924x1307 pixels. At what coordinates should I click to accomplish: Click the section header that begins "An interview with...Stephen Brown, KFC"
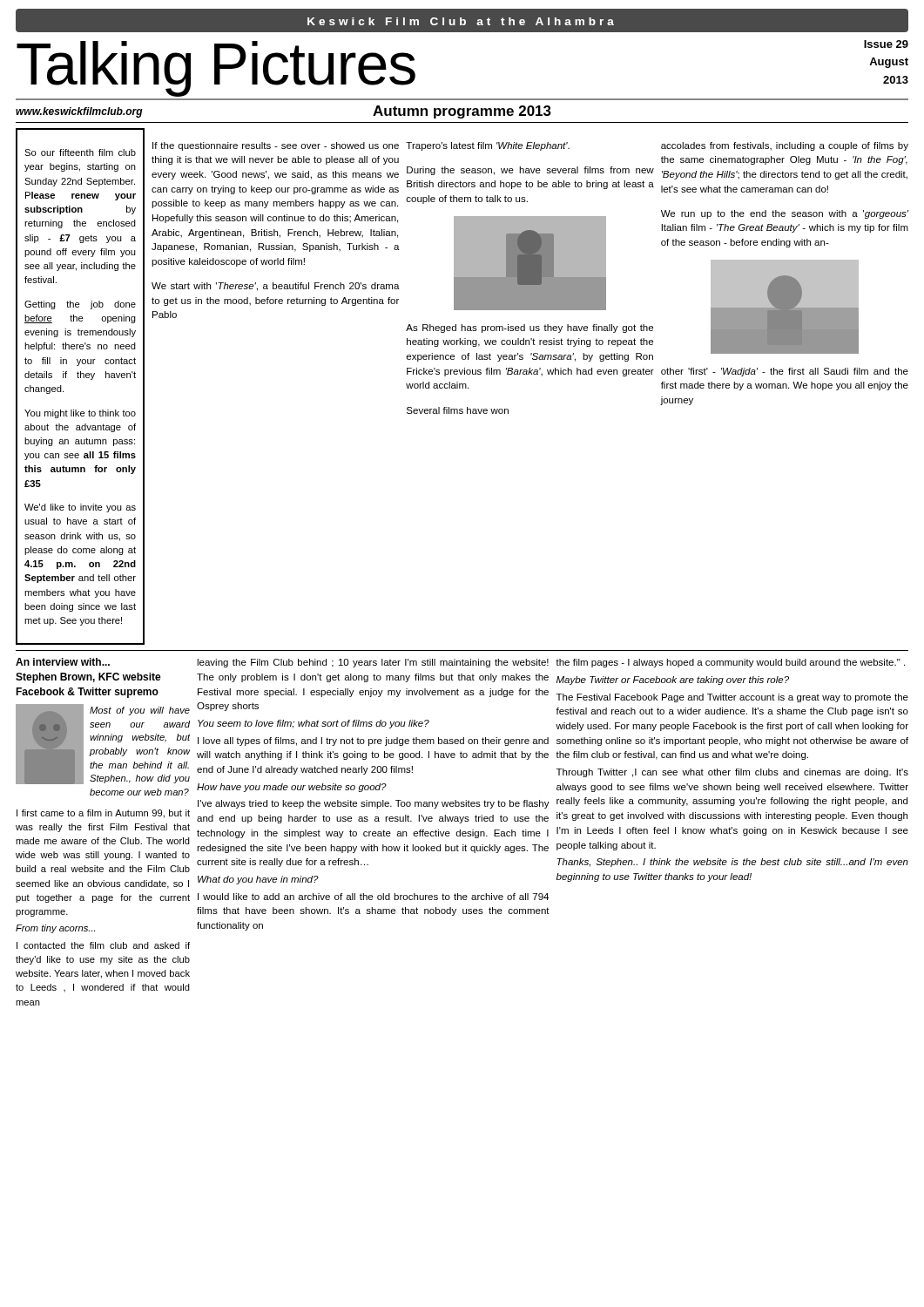(x=88, y=677)
